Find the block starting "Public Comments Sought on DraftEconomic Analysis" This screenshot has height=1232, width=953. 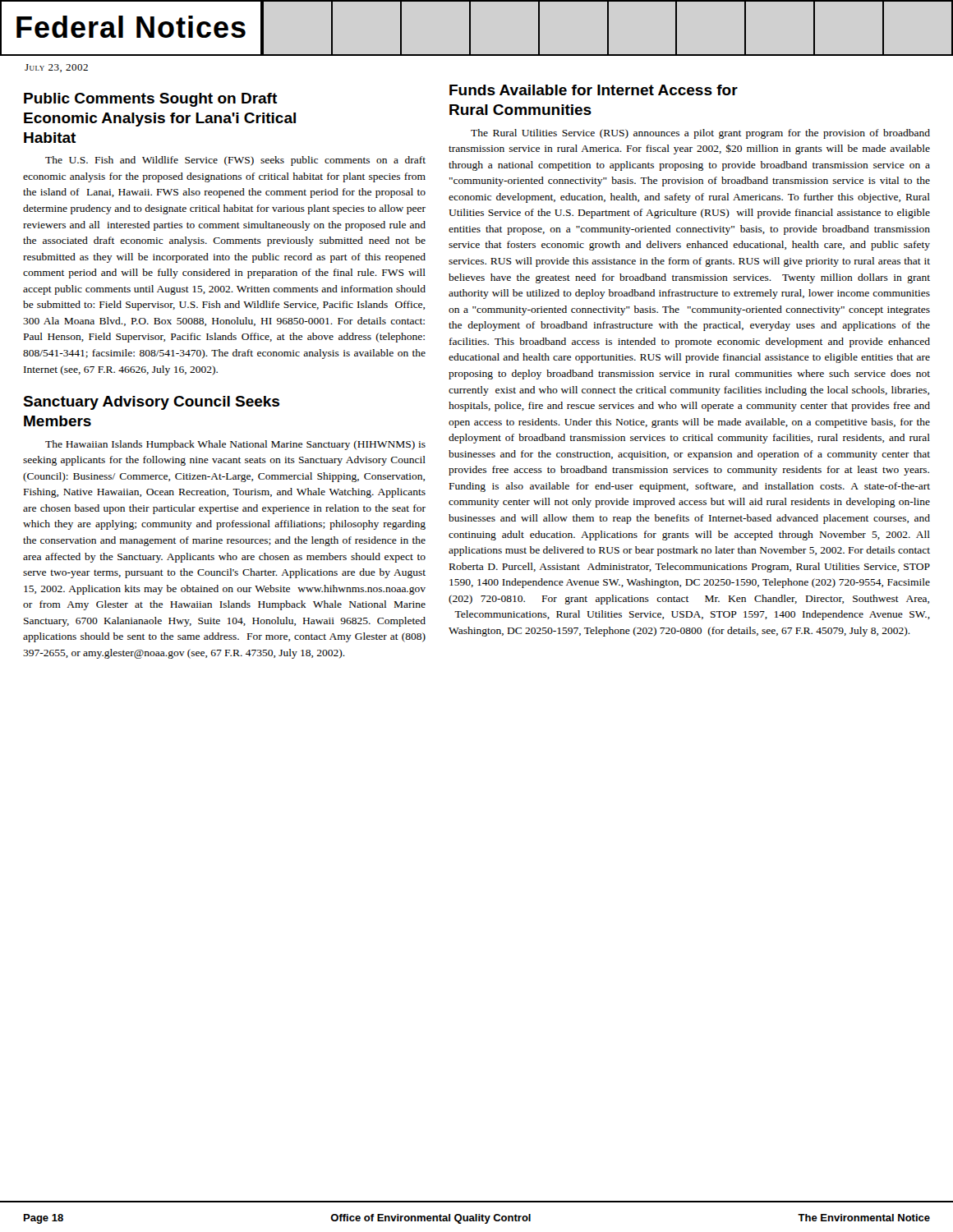(x=160, y=118)
